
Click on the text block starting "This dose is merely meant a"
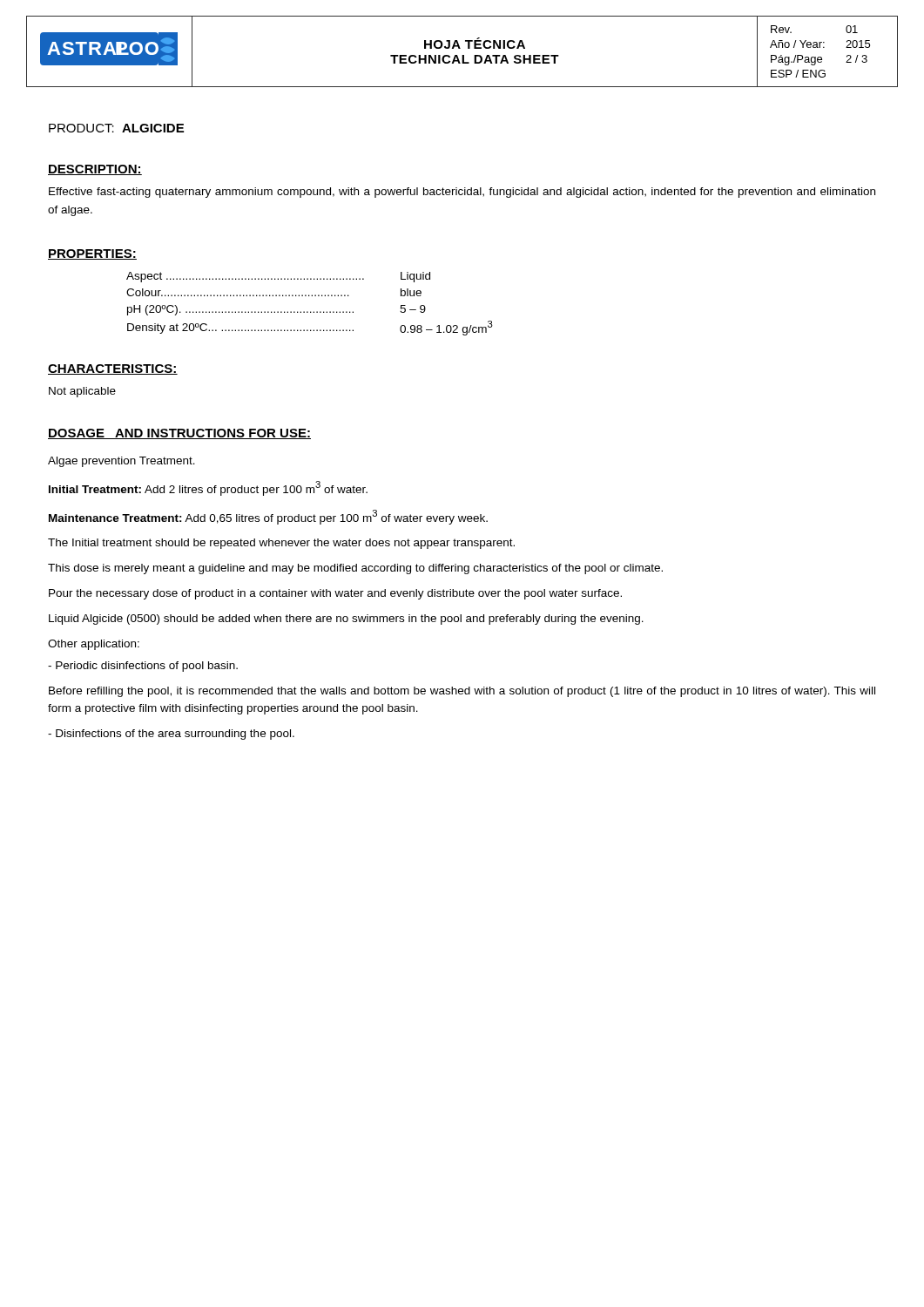(x=356, y=568)
